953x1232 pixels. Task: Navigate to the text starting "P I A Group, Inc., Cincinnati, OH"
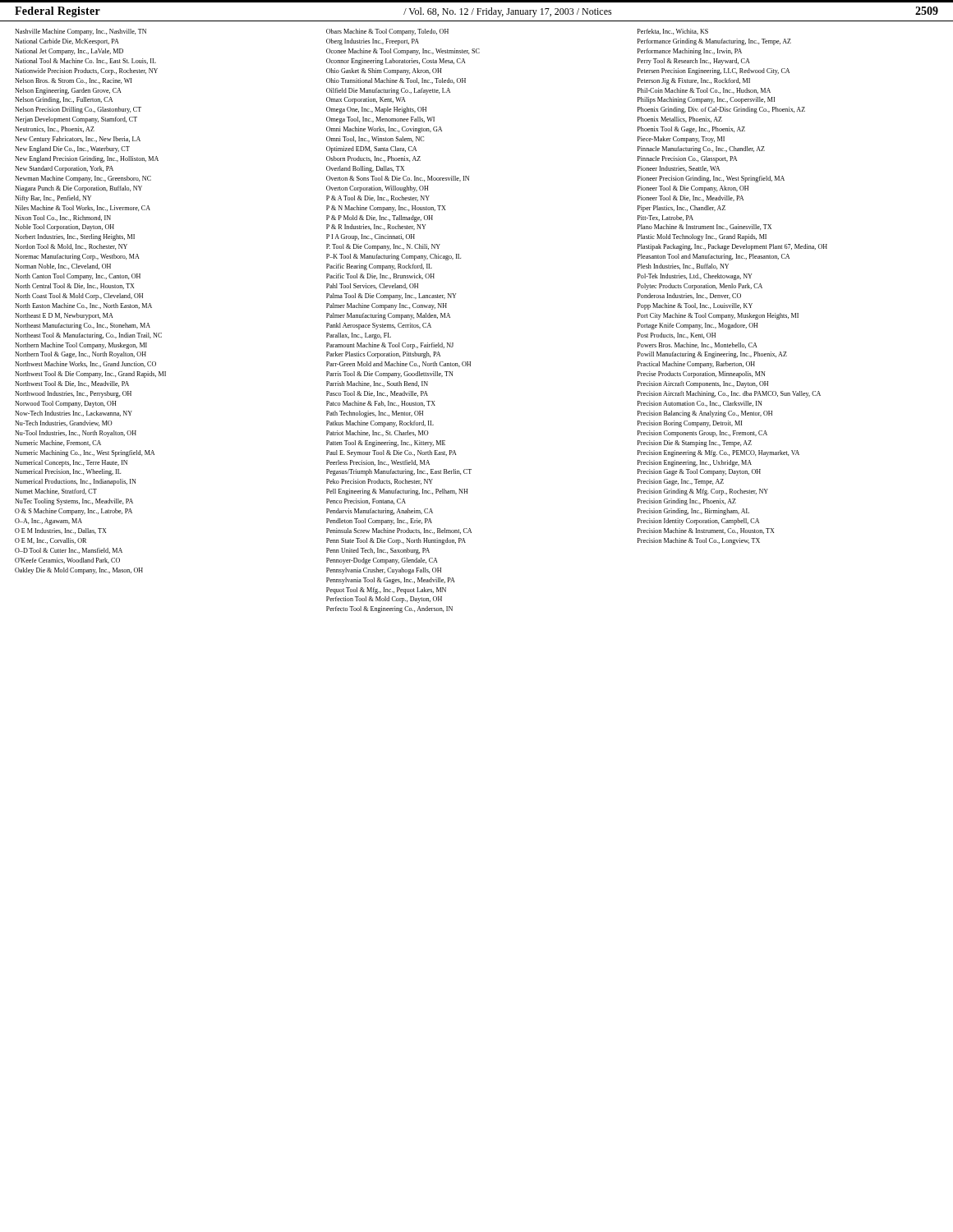[370, 237]
